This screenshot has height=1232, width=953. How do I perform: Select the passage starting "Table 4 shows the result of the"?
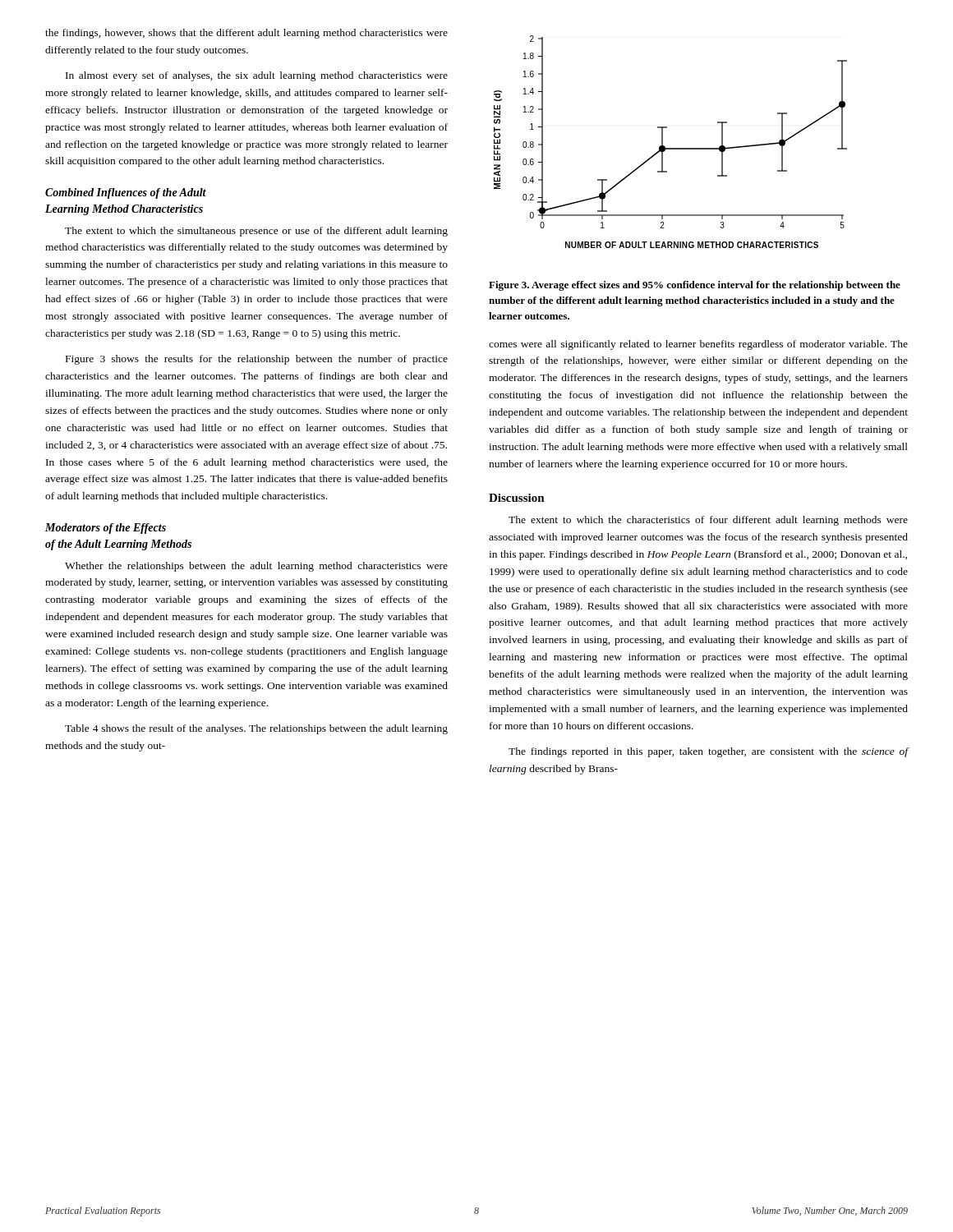246,737
